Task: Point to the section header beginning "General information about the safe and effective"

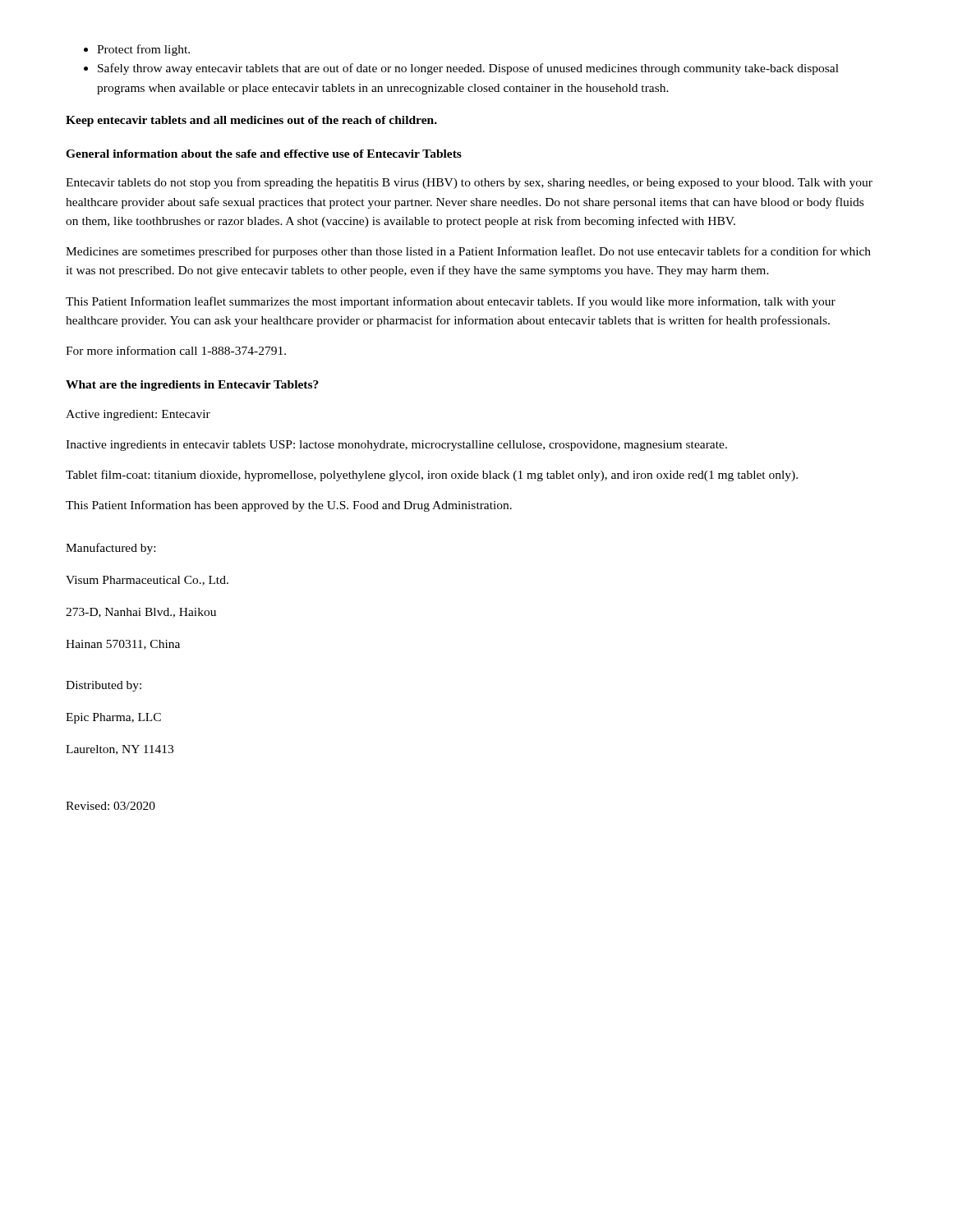Action: pos(264,153)
